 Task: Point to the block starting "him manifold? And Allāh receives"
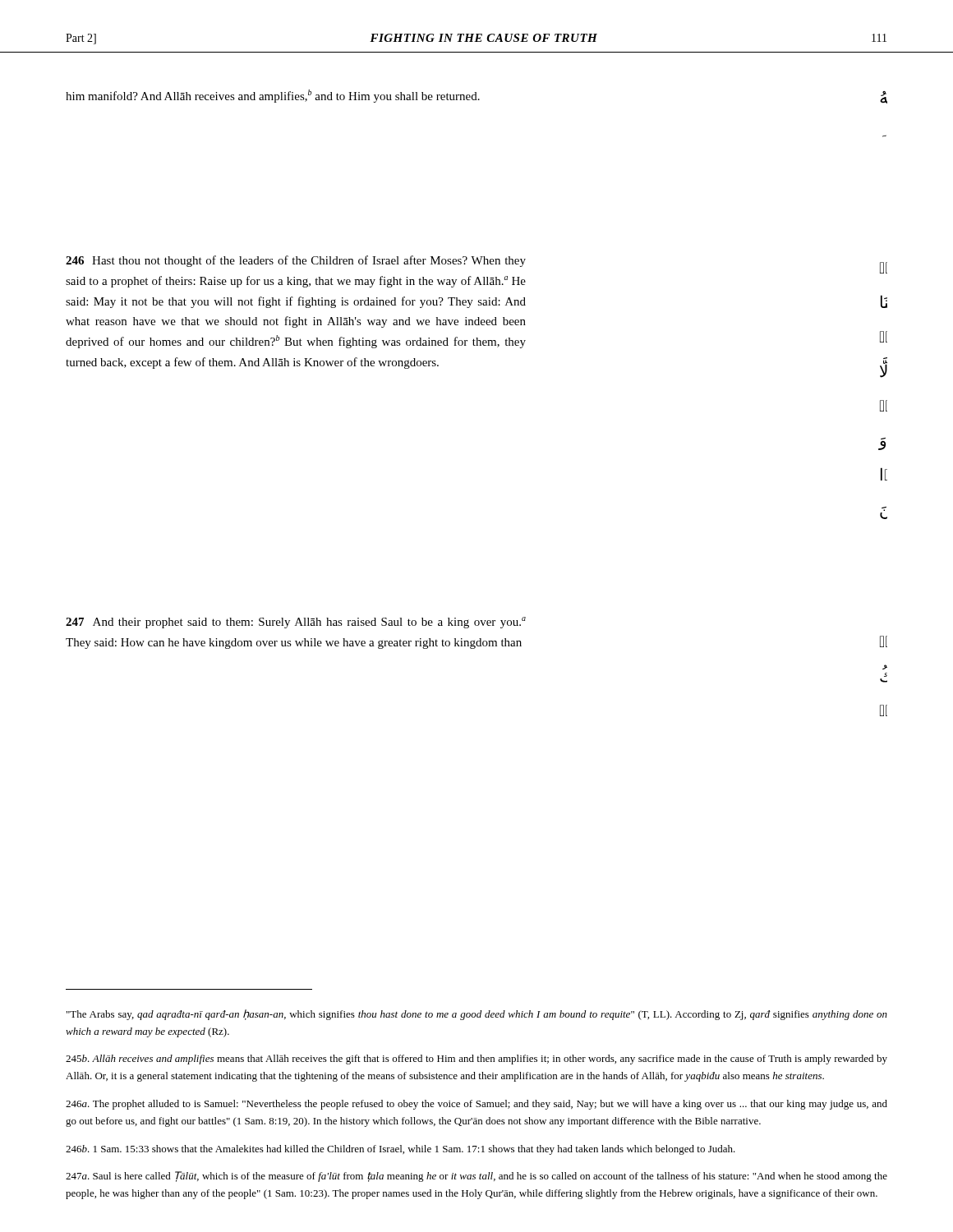coord(296,96)
